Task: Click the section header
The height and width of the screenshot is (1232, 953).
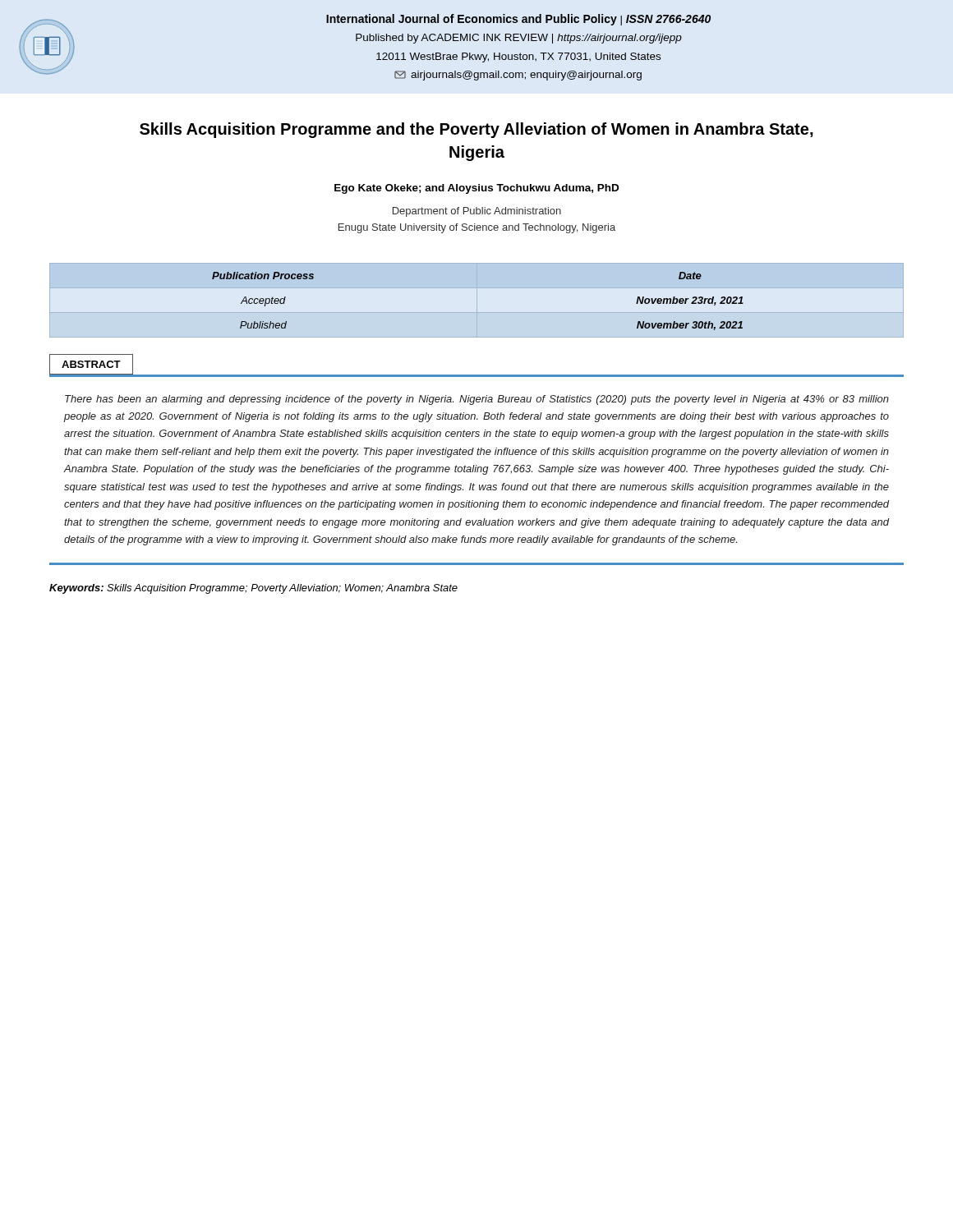Action: pyautogui.click(x=91, y=364)
